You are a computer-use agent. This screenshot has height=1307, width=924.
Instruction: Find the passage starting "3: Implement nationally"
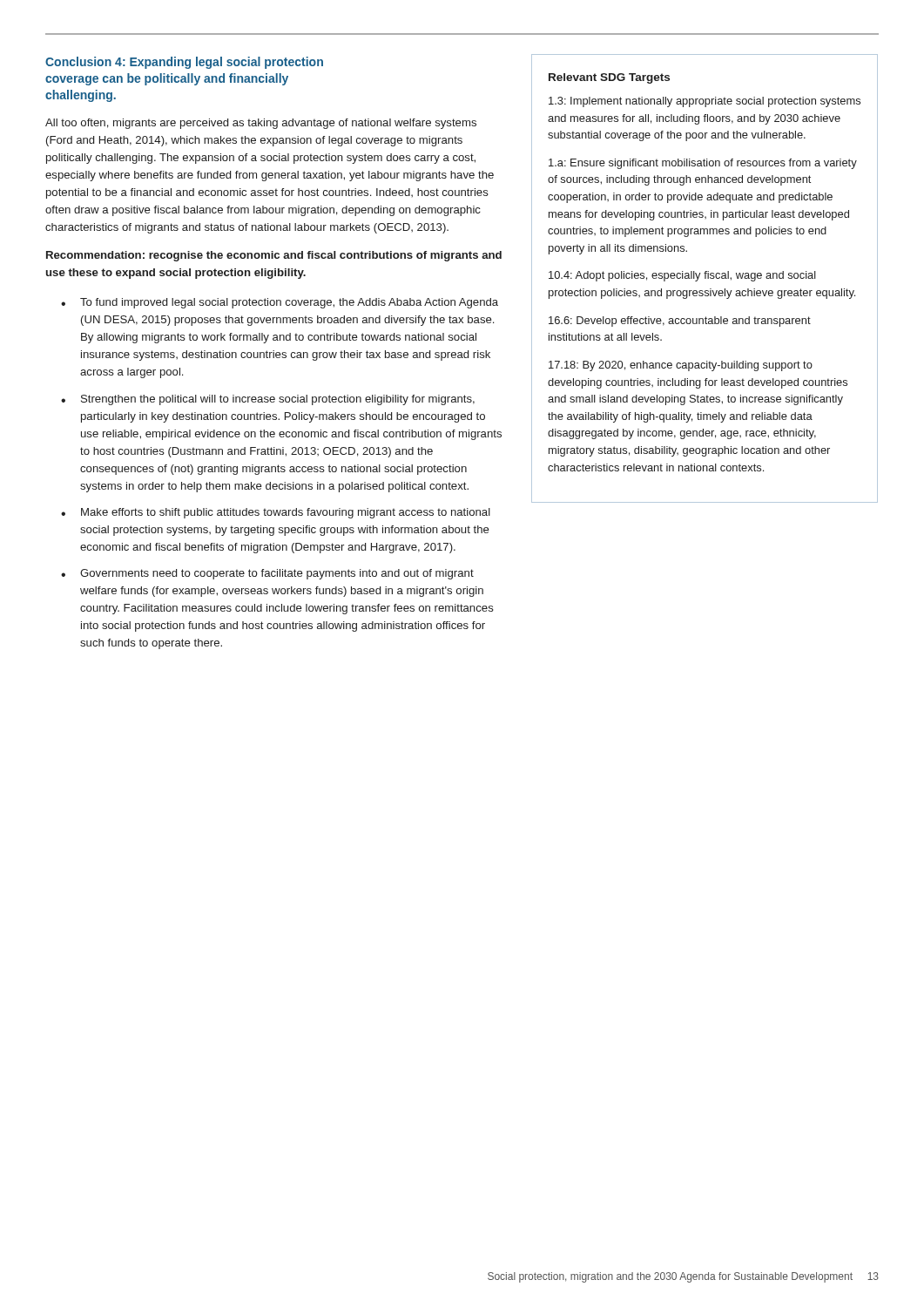704,118
